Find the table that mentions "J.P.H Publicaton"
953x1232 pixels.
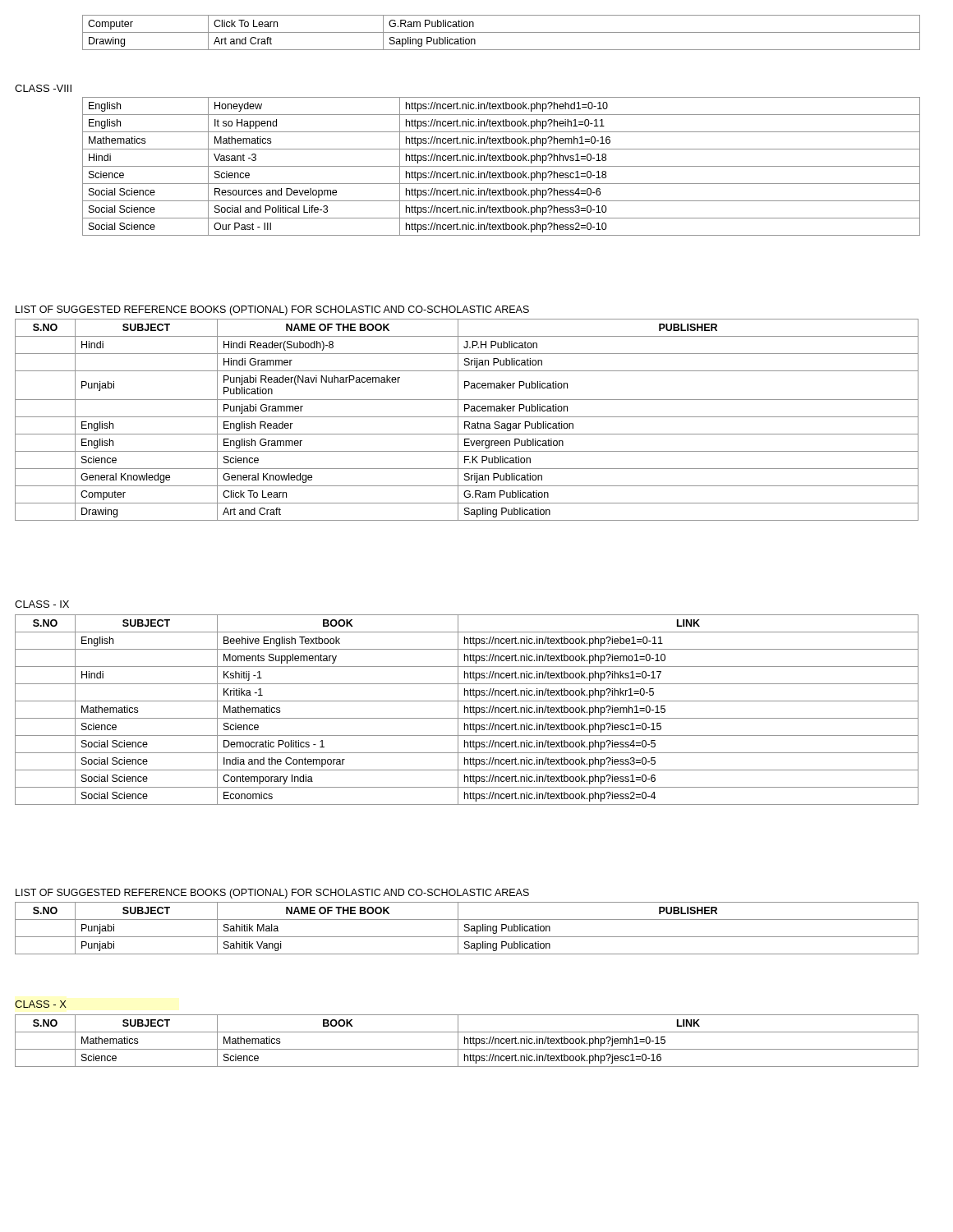[x=467, y=420]
